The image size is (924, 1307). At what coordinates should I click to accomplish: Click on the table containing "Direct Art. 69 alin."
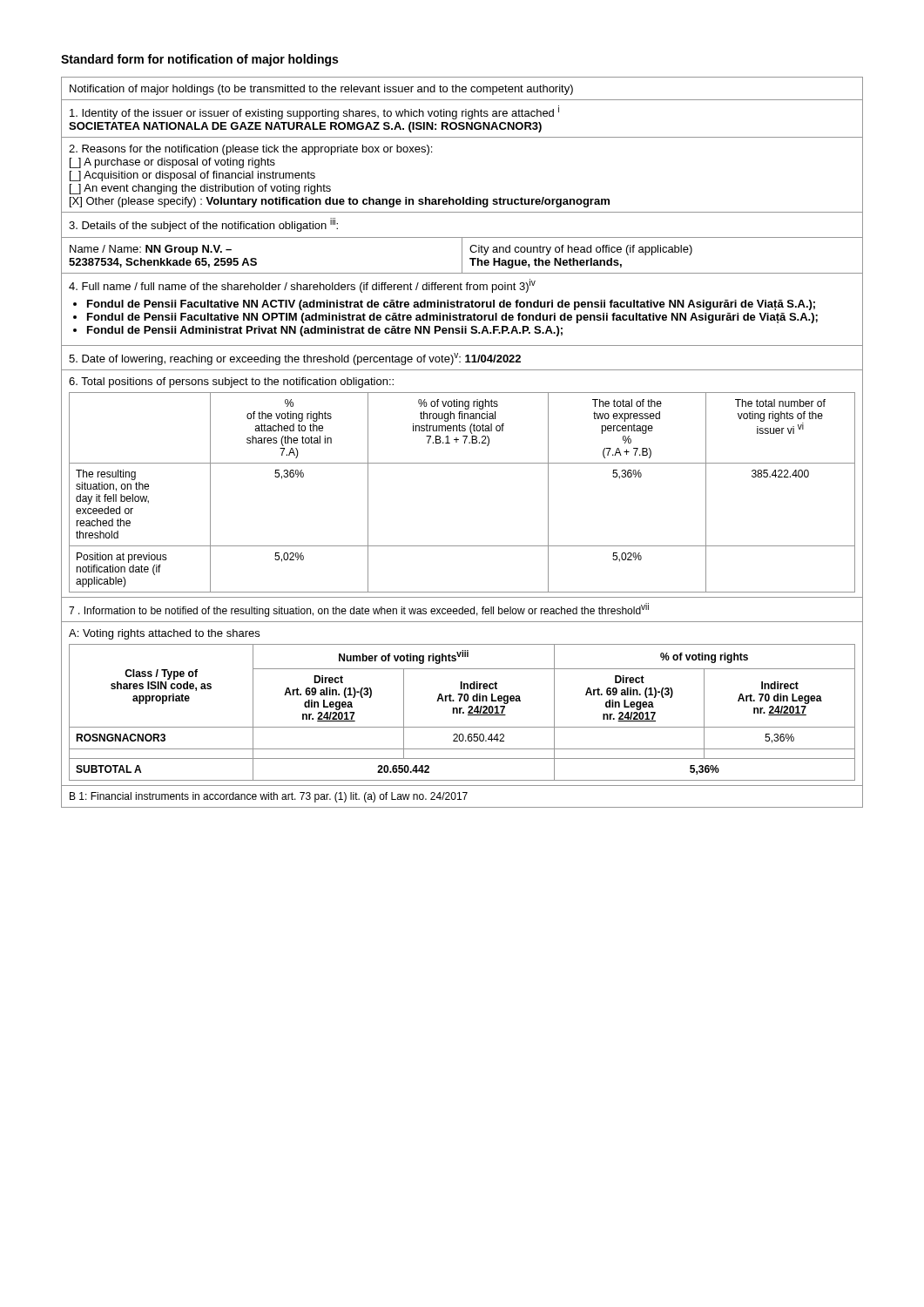pyautogui.click(x=462, y=713)
